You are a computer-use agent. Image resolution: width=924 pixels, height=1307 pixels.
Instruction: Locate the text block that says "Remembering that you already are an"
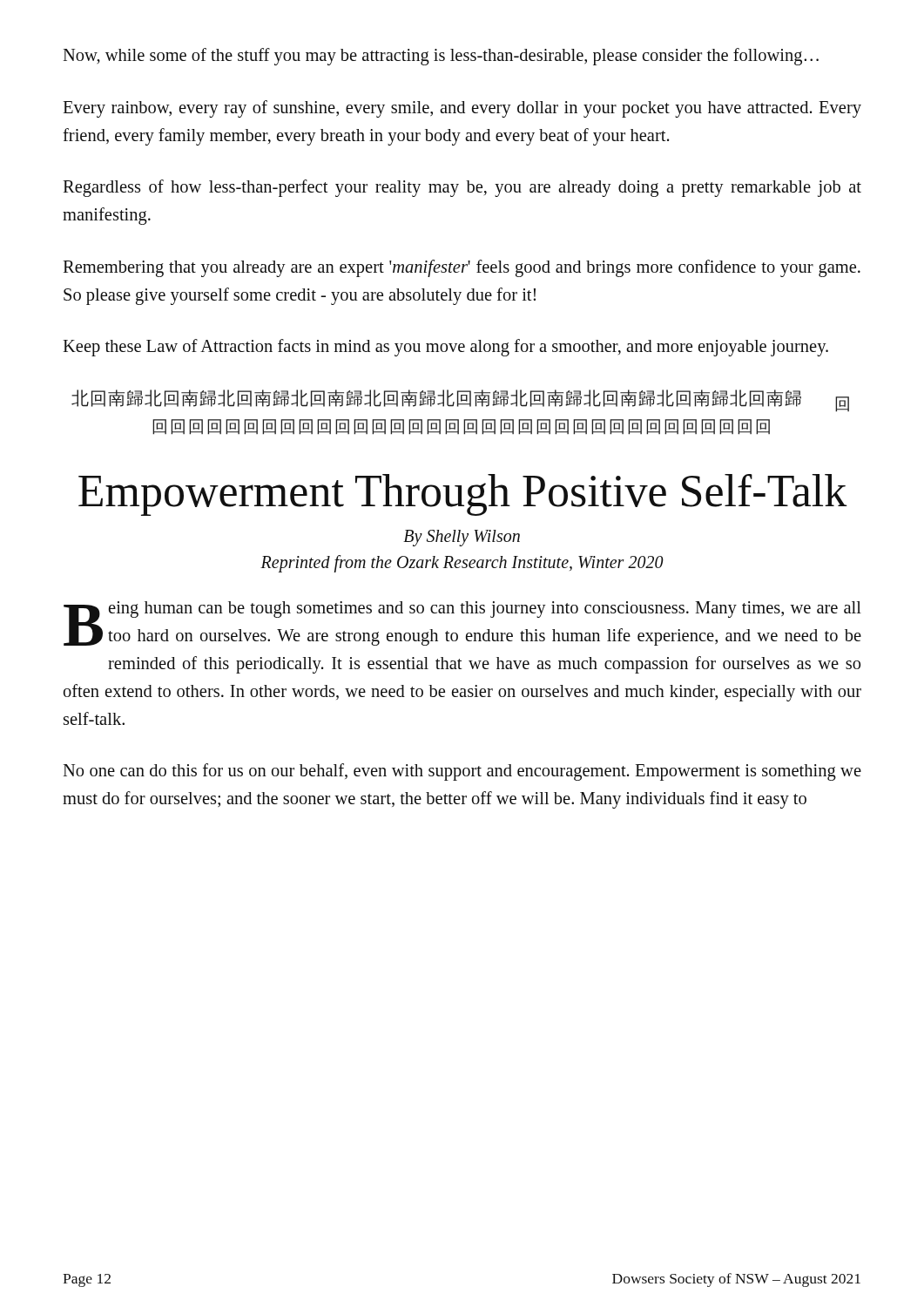tap(462, 280)
